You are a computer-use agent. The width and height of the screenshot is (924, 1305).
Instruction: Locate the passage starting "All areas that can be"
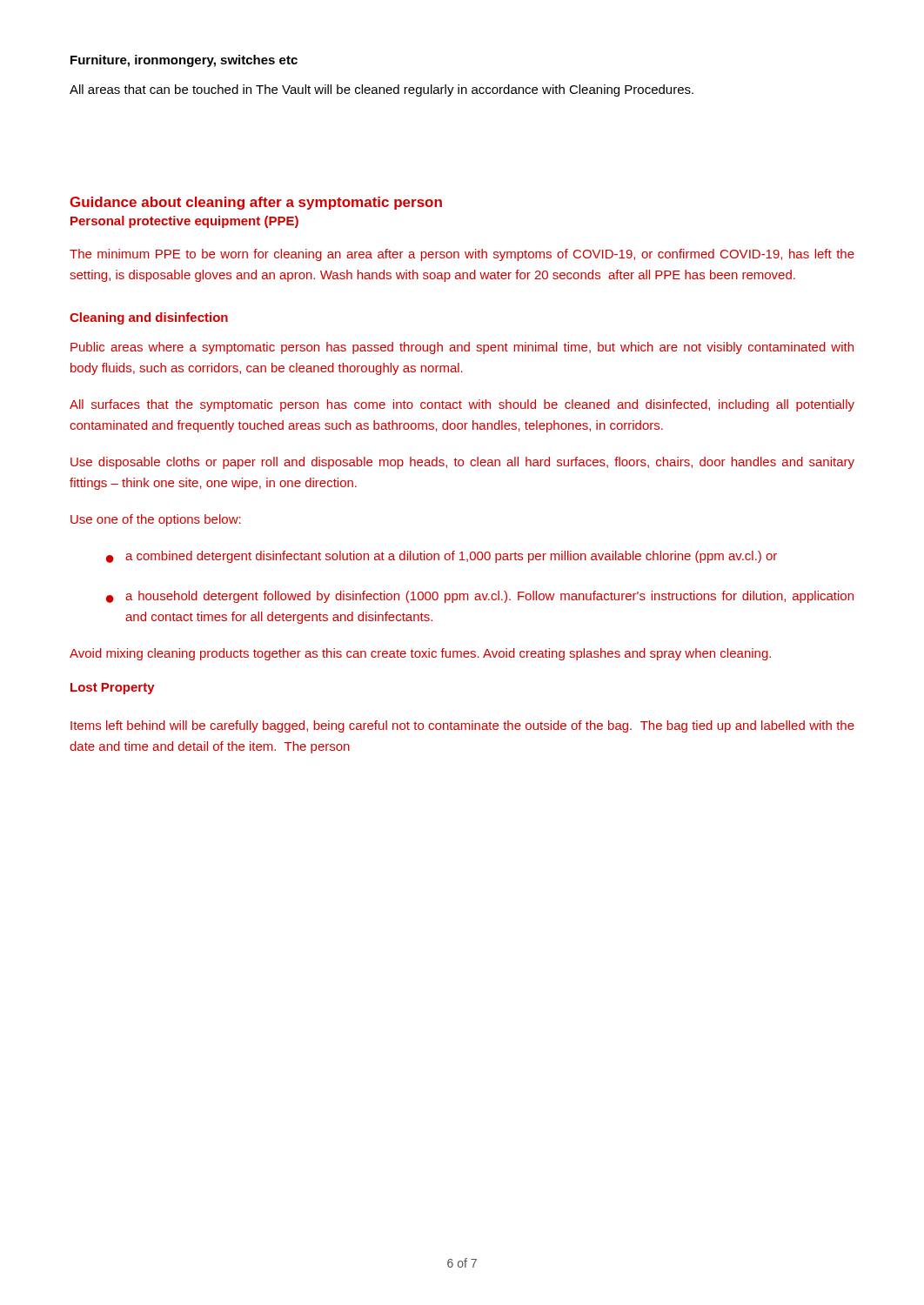pos(382,89)
